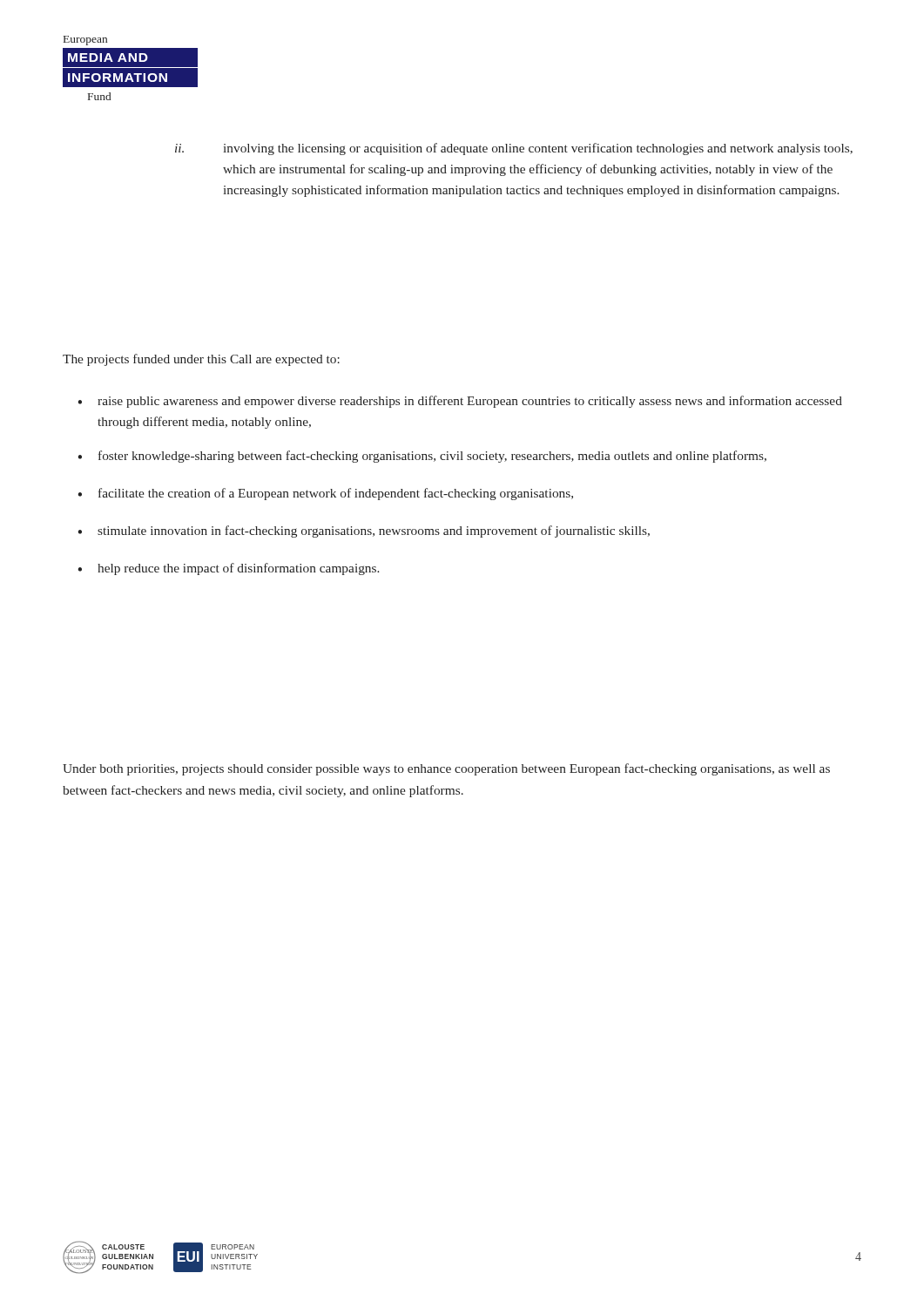Click on the text starting "• raise public awareness and"
This screenshot has width=924, height=1307.
click(x=459, y=411)
